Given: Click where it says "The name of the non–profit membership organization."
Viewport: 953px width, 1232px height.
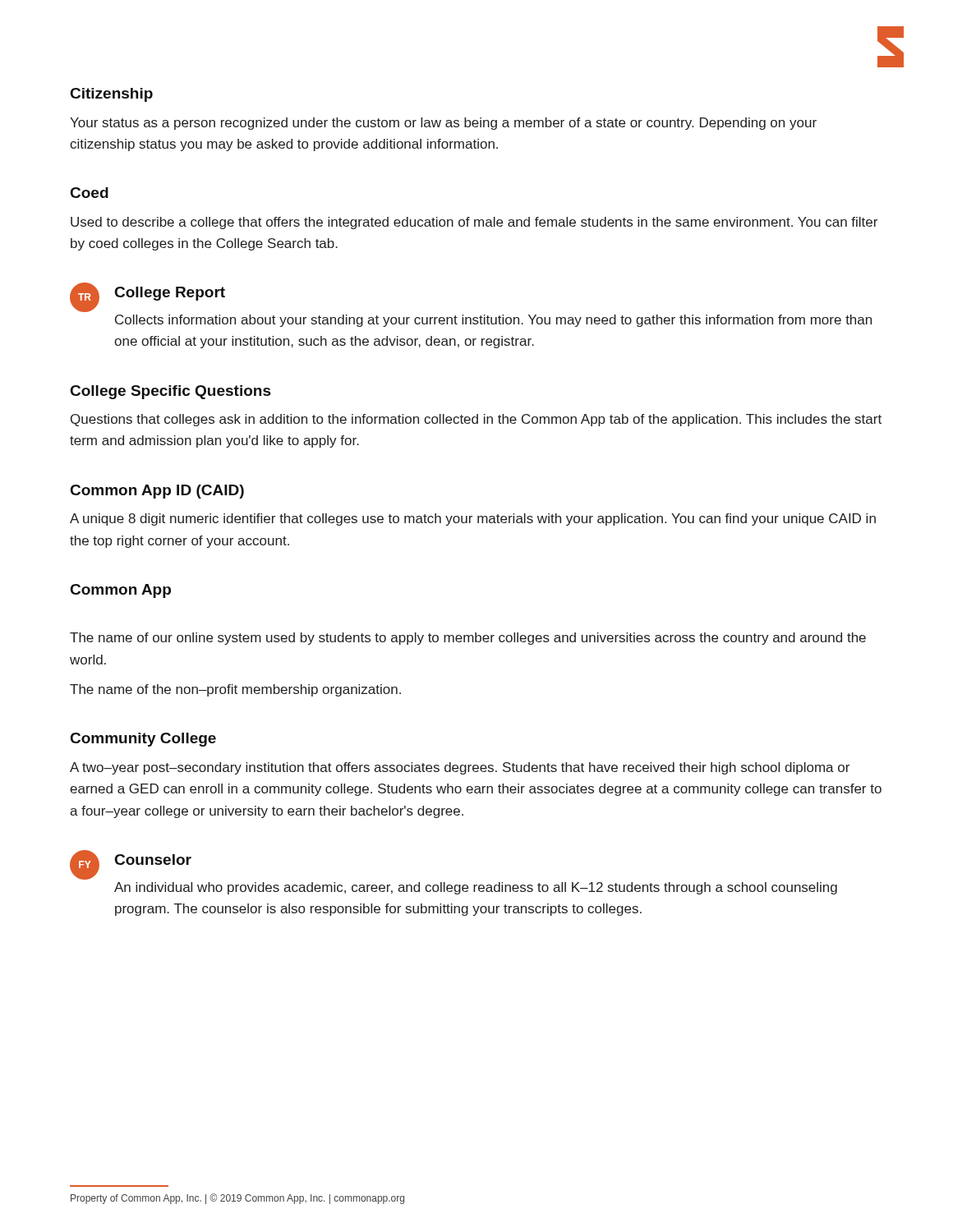Looking at the screenshot, I should [x=235, y=690].
